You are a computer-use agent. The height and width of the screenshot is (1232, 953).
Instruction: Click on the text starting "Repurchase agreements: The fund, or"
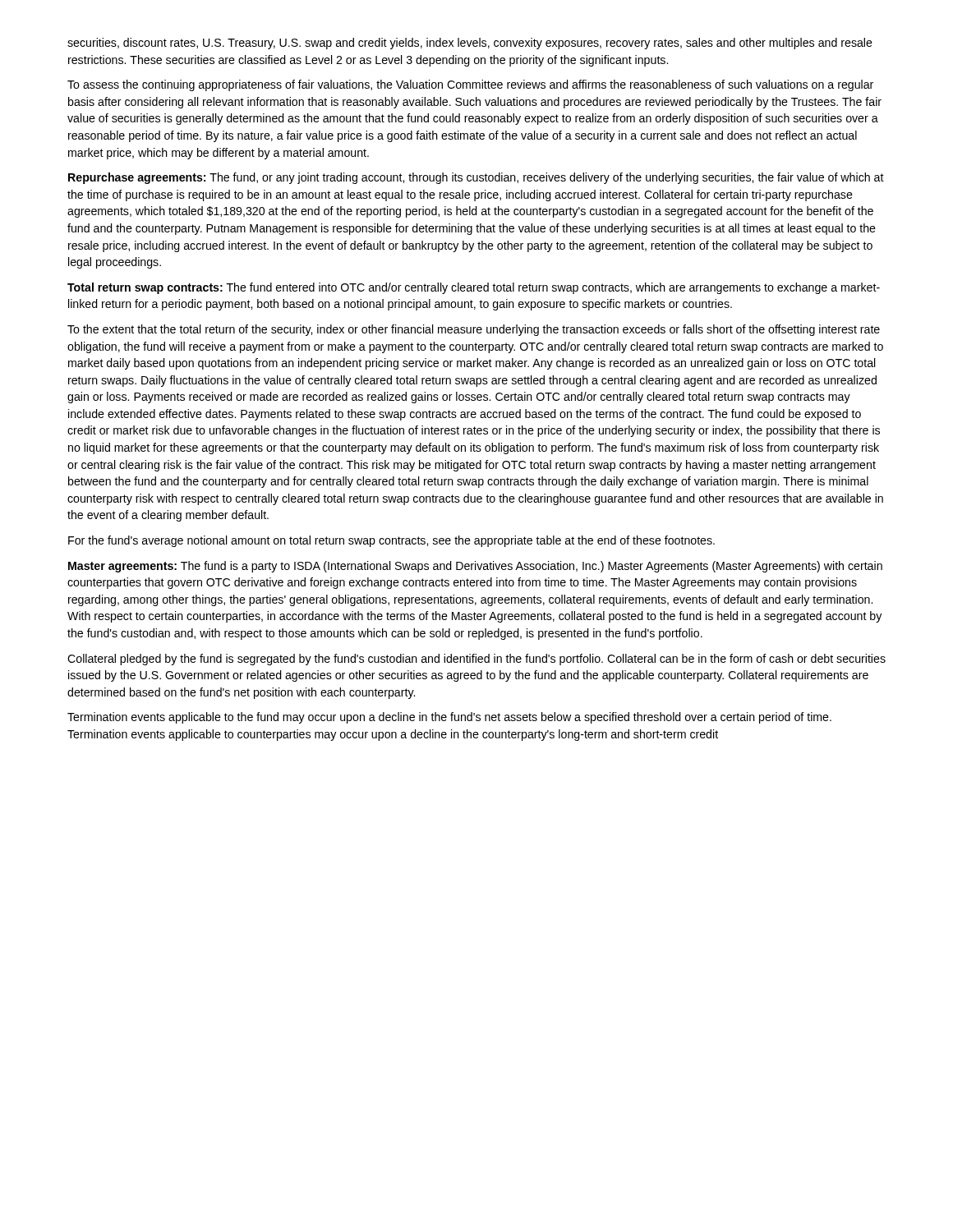[x=475, y=220]
